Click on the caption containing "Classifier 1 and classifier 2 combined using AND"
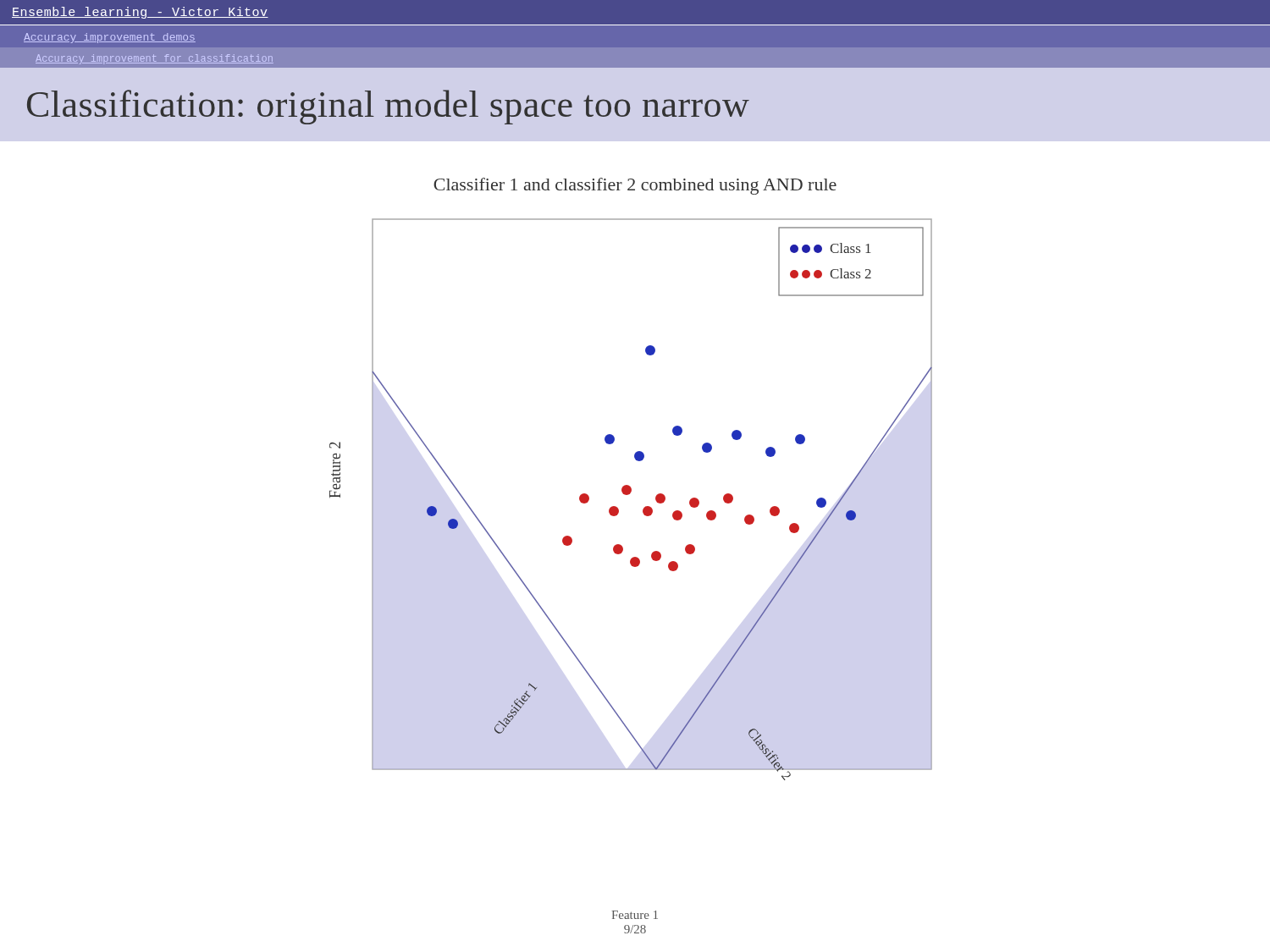The image size is (1270, 952). coord(635,184)
